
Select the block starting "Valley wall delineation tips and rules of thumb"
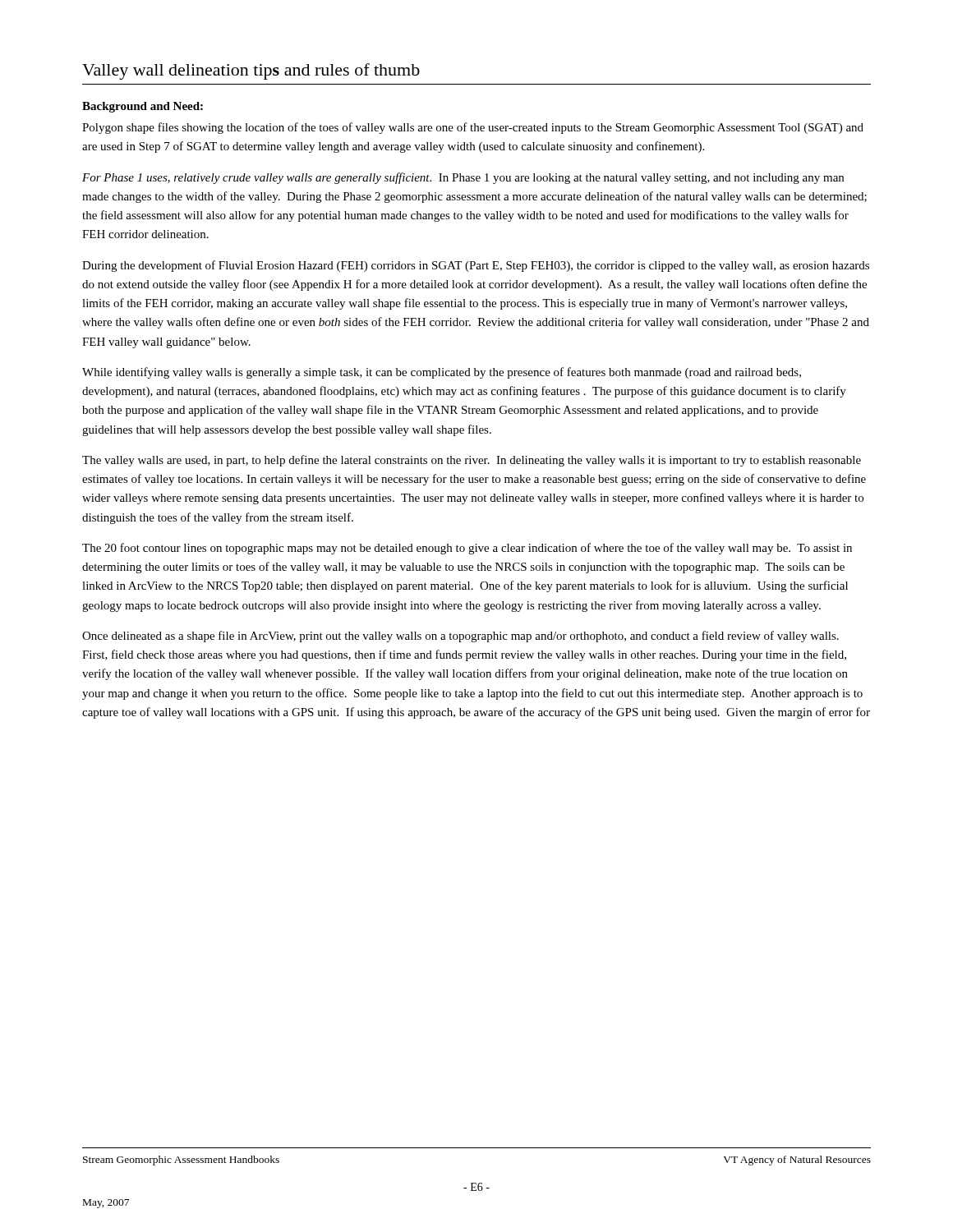point(251,71)
